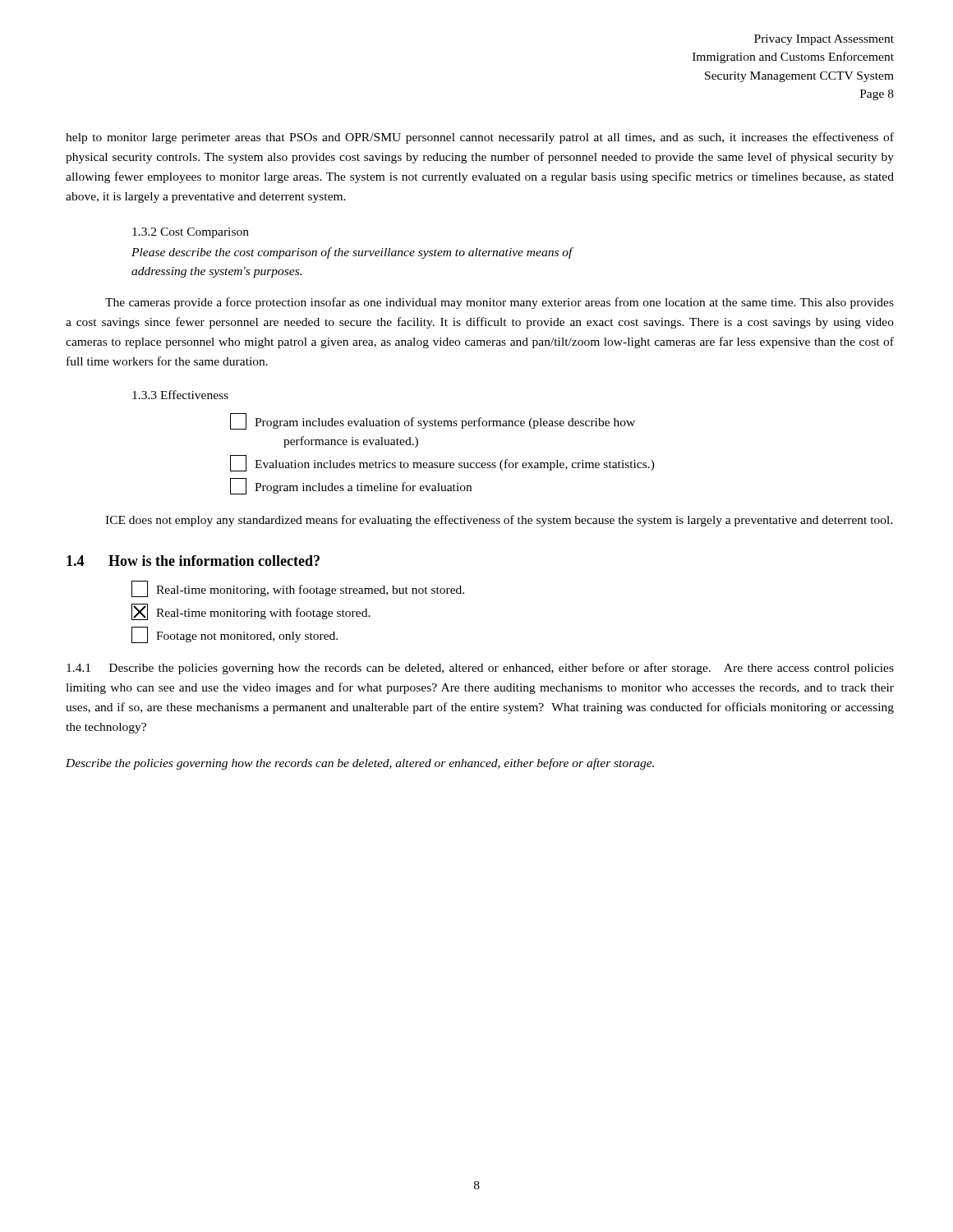Click the passage that begins "4.1 Describe the policies governing how the"
This screenshot has height=1232, width=953.
(480, 697)
